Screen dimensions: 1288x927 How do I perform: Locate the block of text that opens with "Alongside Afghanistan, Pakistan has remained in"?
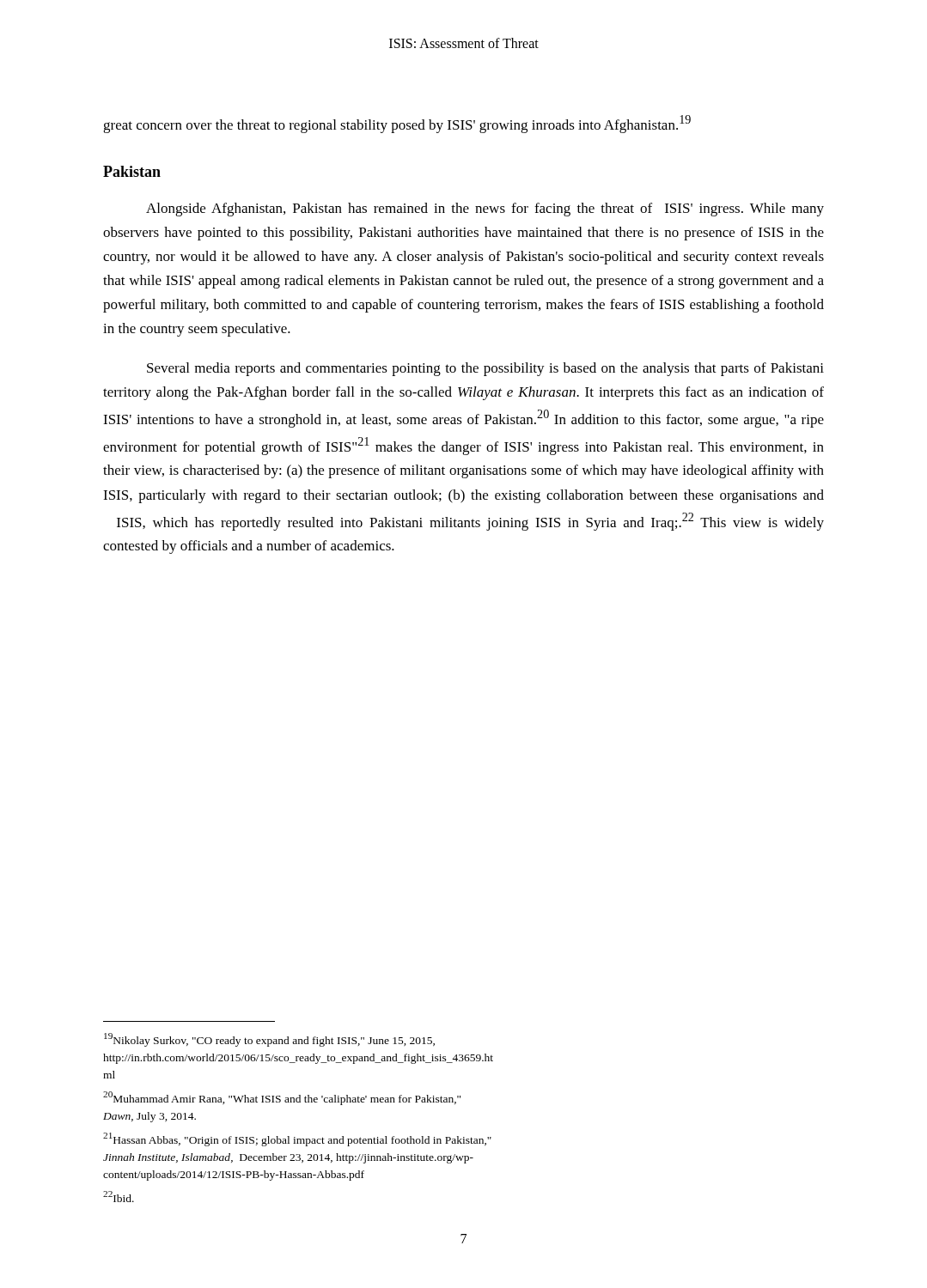tap(464, 377)
